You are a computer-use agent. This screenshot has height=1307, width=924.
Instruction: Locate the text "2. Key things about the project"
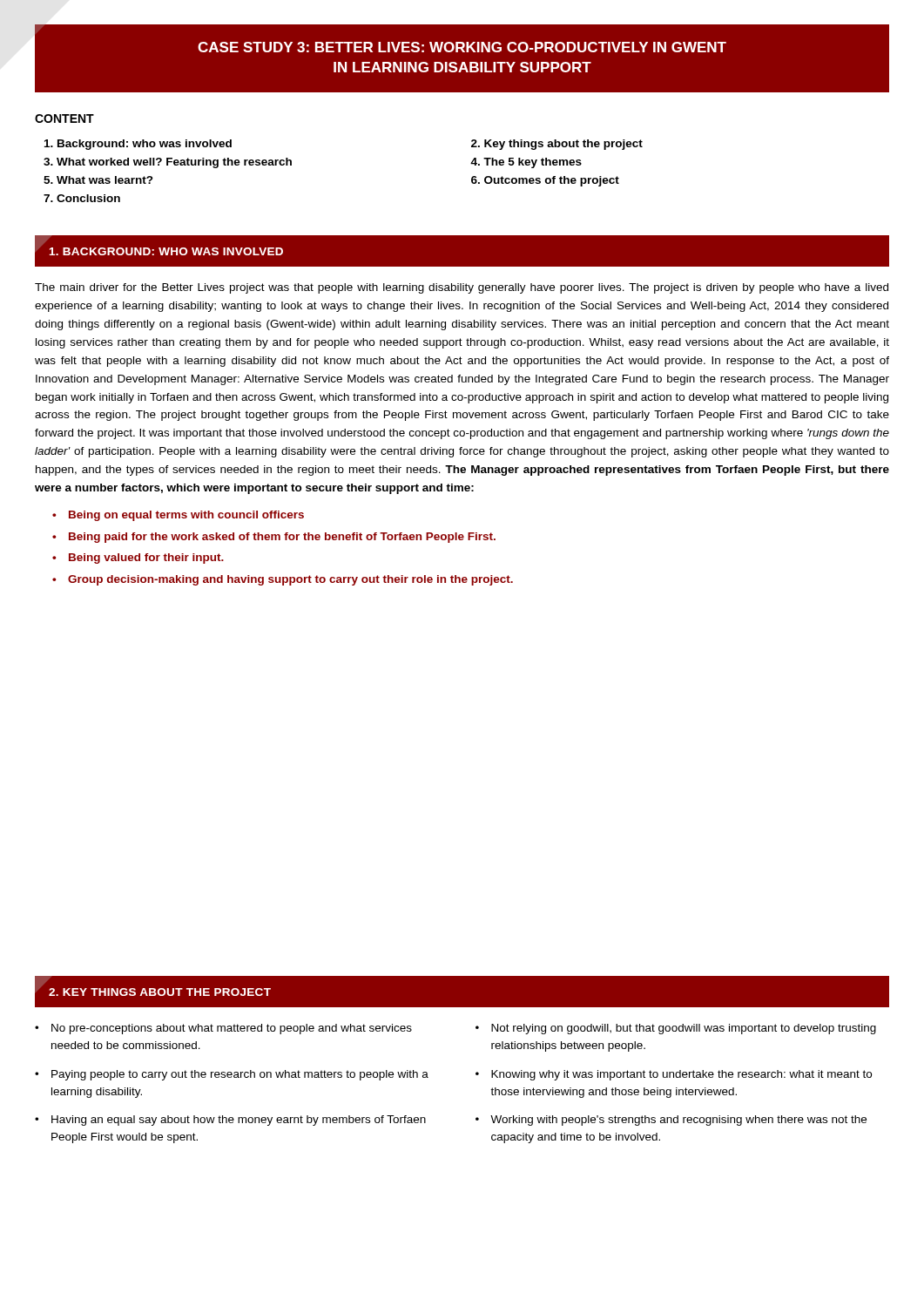click(x=557, y=143)
